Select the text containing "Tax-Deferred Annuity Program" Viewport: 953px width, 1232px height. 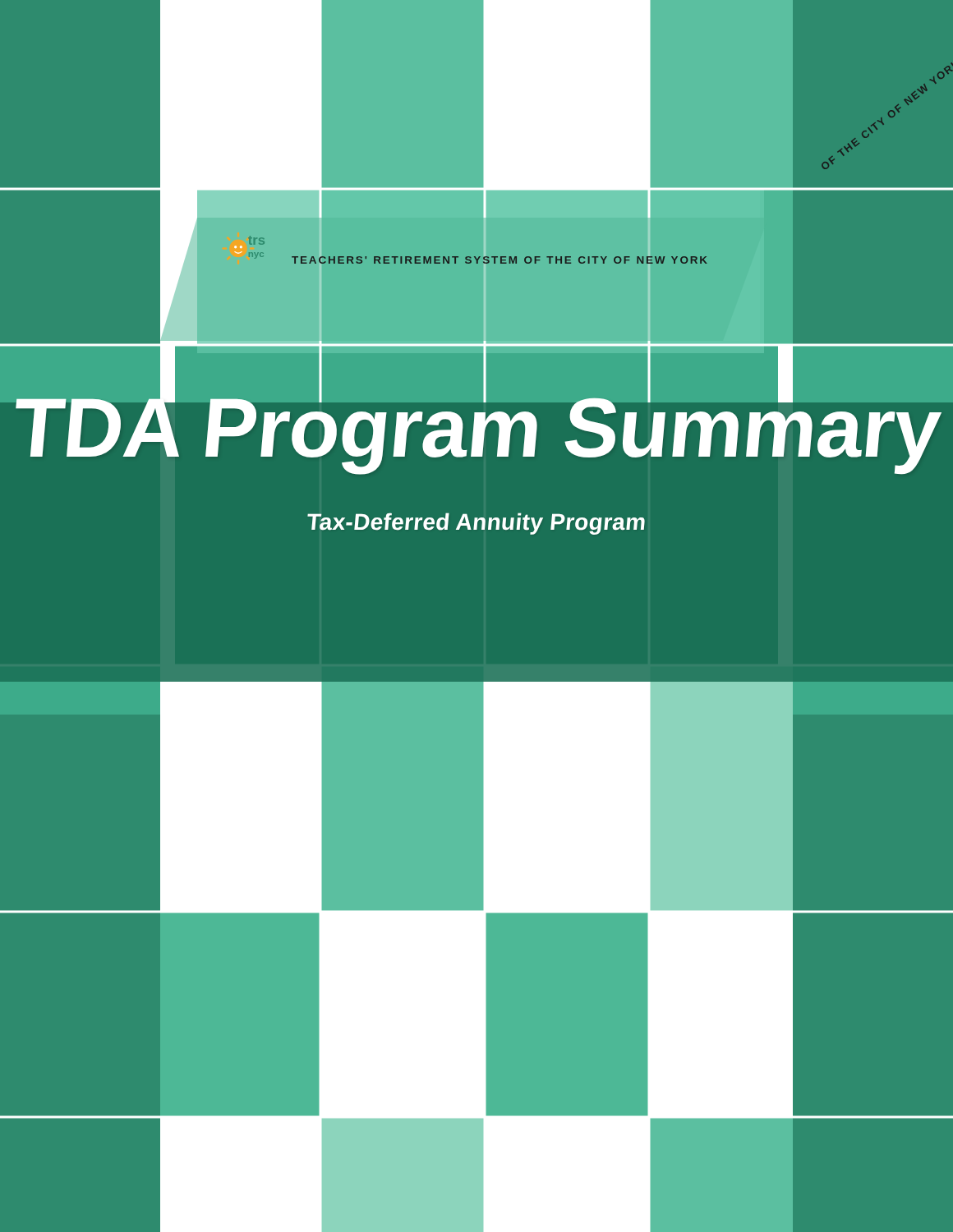coord(476,522)
